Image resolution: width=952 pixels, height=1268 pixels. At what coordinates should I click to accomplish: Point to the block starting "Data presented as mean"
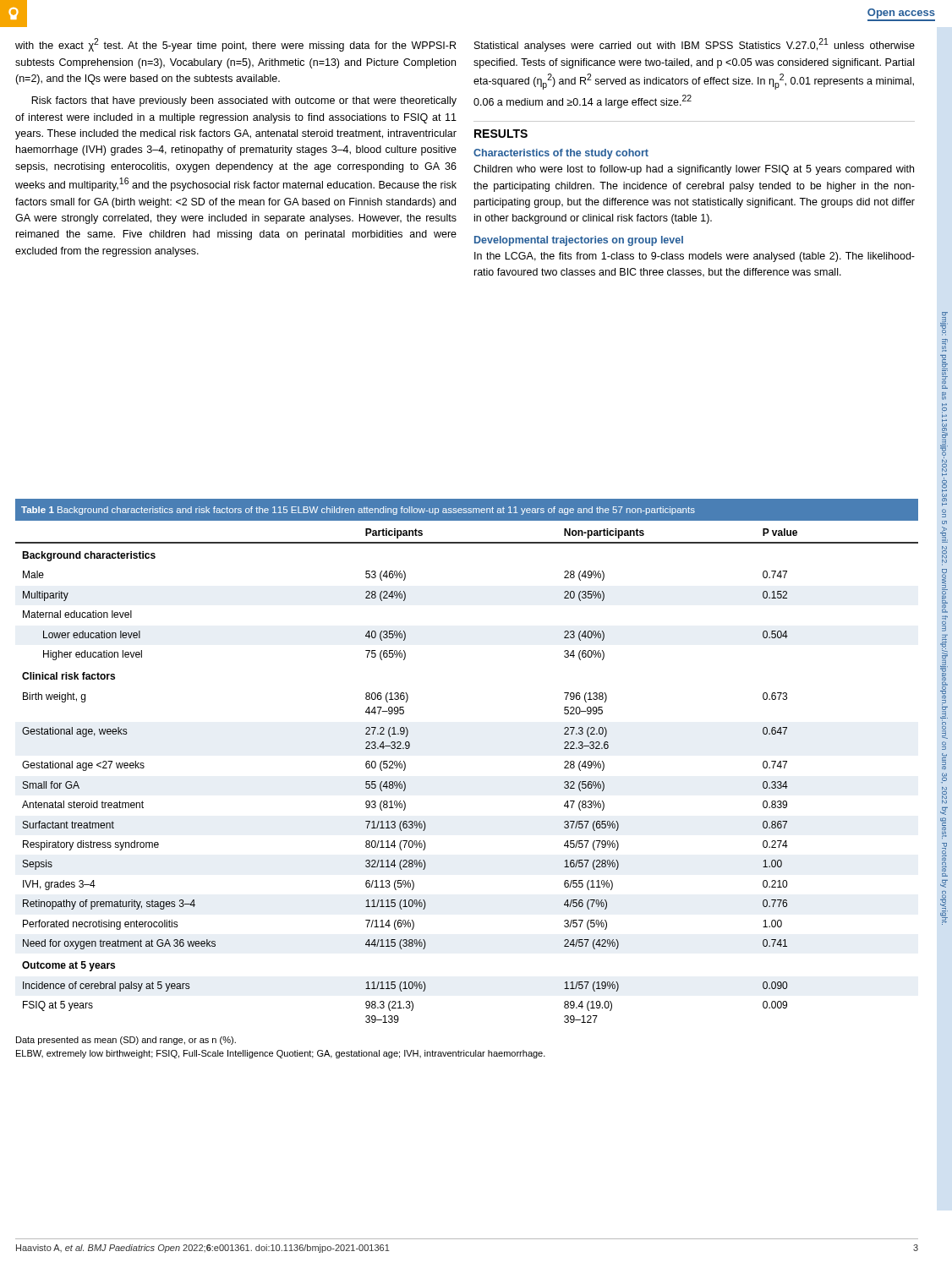[x=280, y=1046]
